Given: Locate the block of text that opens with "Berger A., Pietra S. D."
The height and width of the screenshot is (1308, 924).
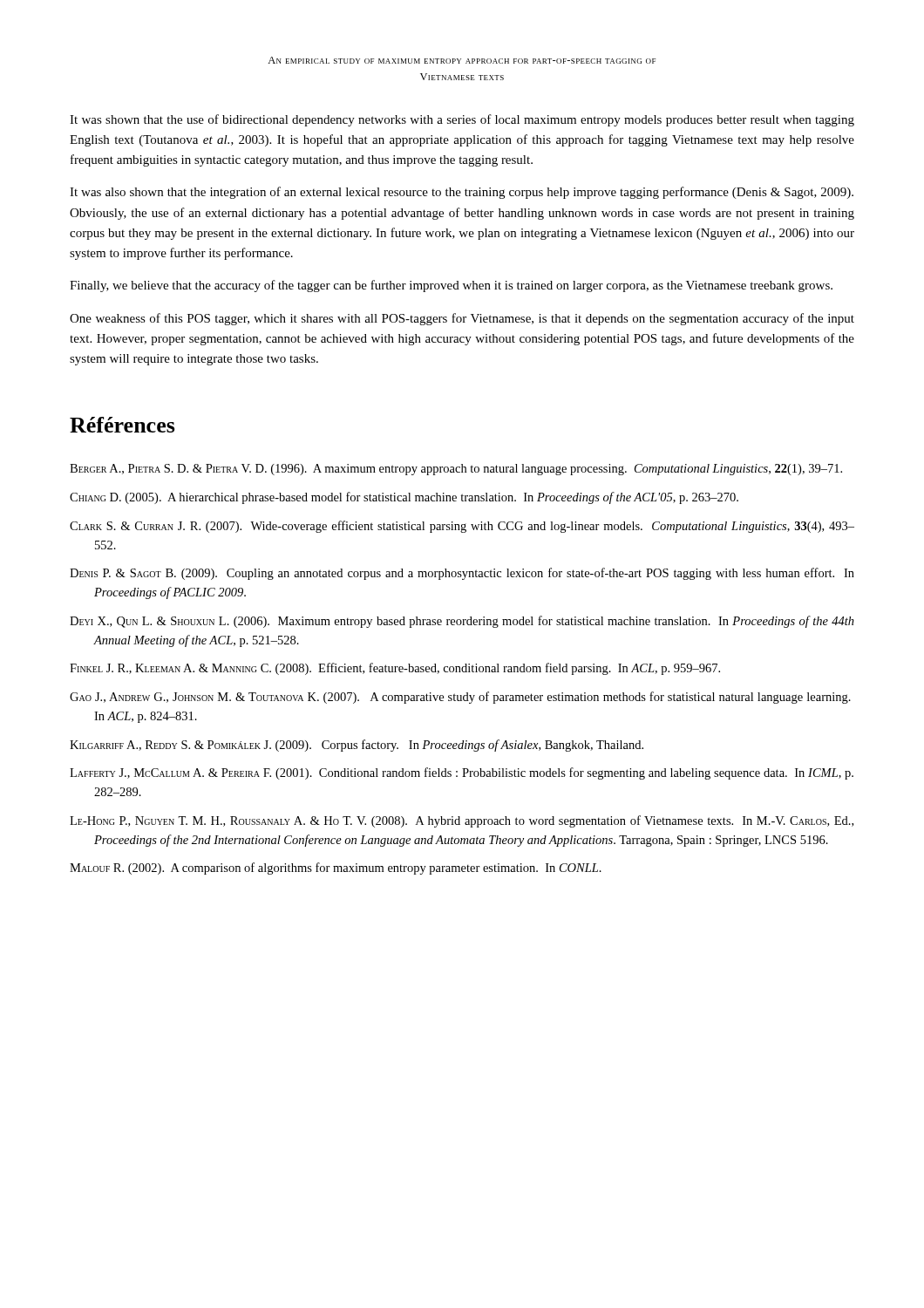Looking at the screenshot, I should coord(456,468).
